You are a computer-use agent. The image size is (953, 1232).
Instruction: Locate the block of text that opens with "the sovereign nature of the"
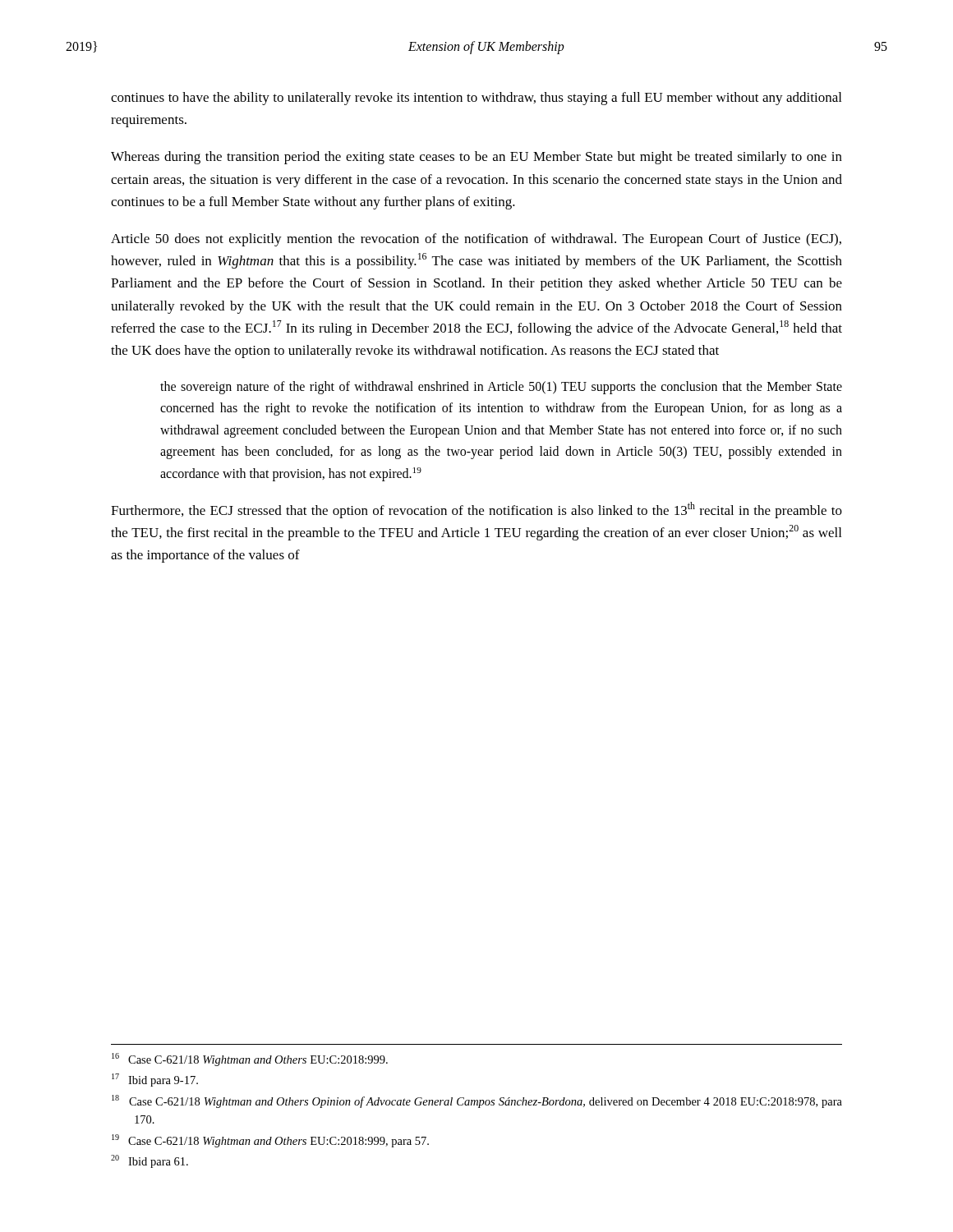point(501,430)
